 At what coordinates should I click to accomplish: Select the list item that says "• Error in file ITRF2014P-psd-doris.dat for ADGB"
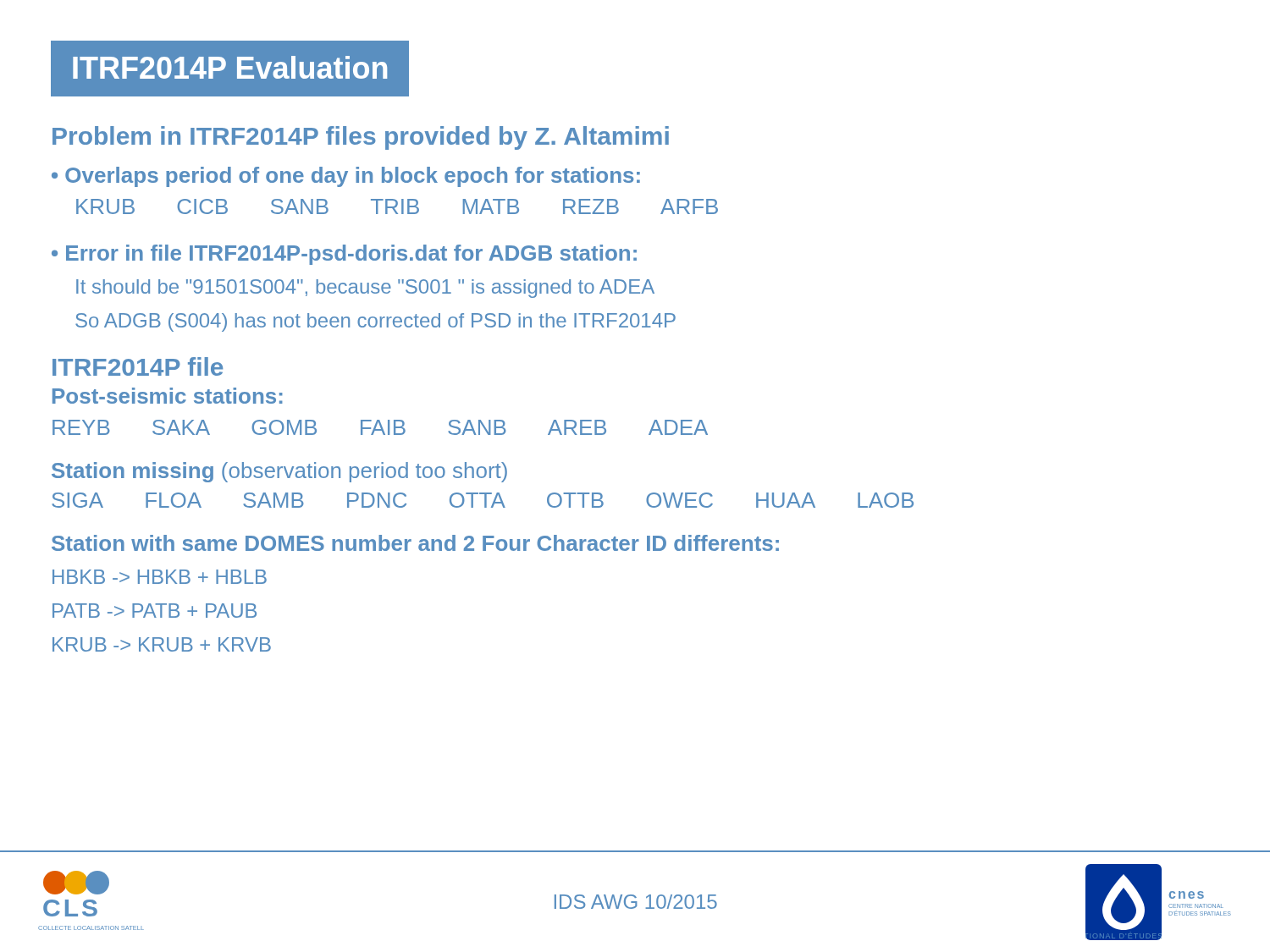[x=635, y=288]
